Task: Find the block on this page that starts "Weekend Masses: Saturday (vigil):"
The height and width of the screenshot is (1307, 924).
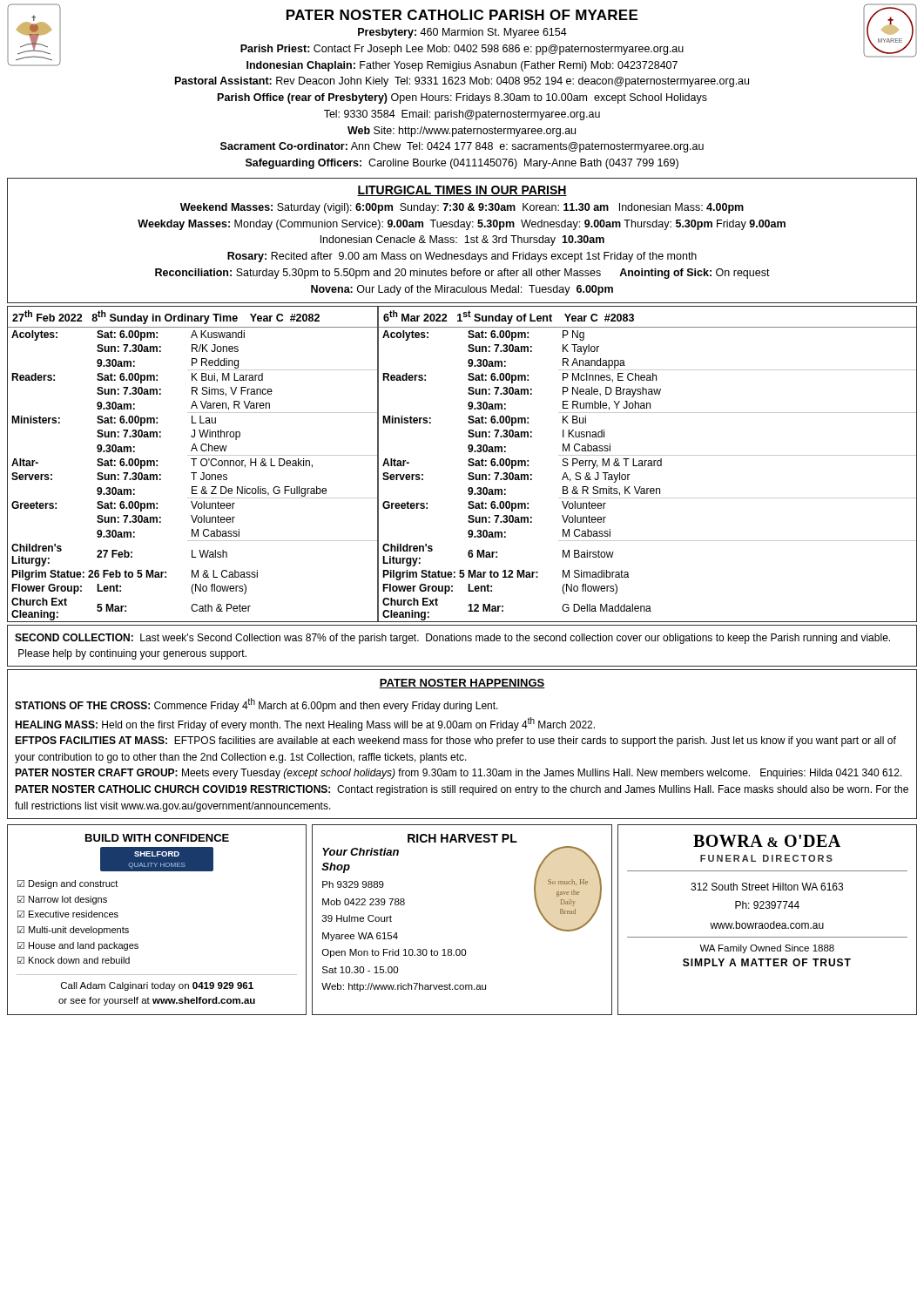Action: tap(462, 248)
